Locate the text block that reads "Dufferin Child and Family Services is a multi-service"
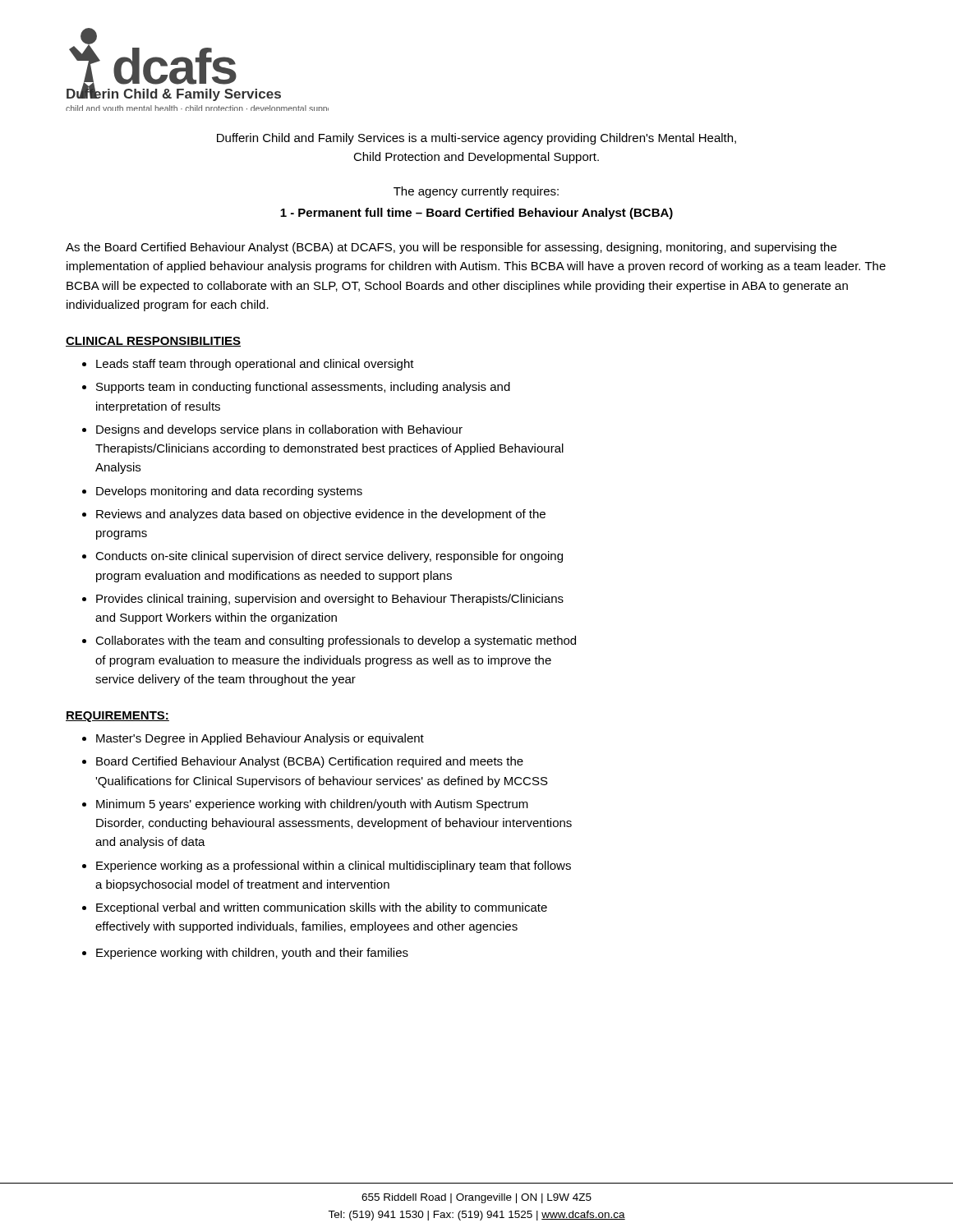953x1232 pixels. click(476, 147)
